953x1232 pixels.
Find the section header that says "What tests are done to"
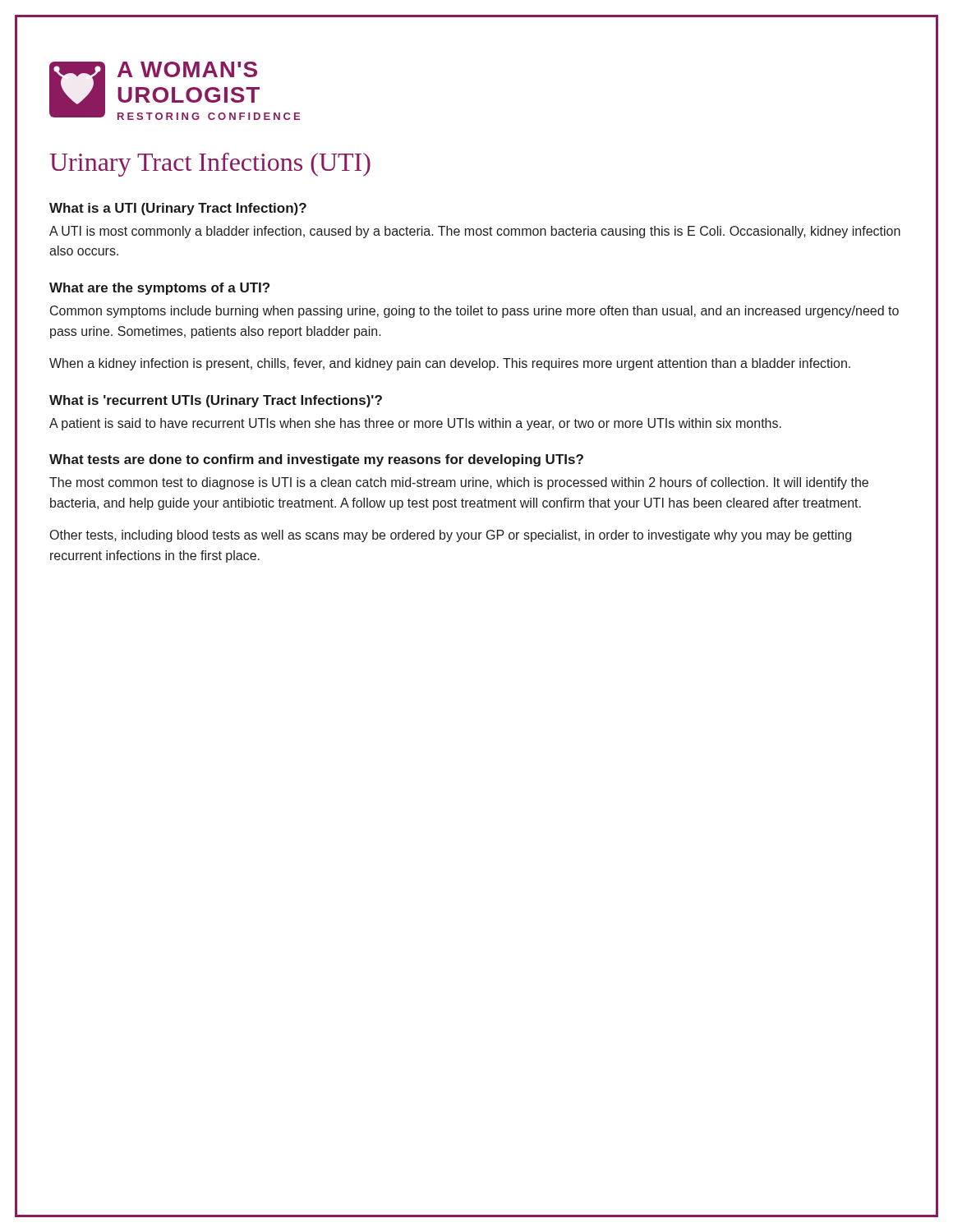tap(317, 460)
